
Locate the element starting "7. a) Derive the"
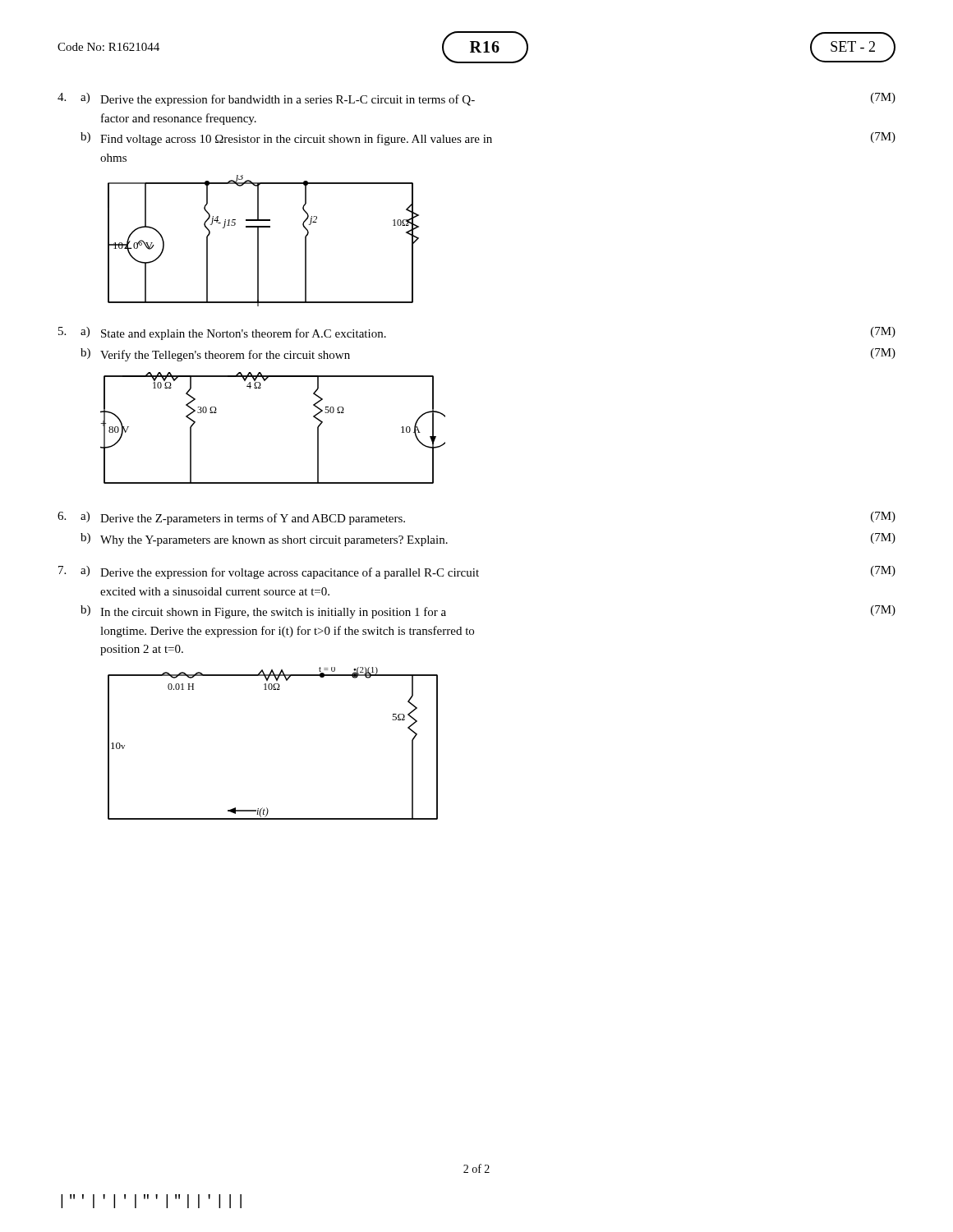click(476, 582)
